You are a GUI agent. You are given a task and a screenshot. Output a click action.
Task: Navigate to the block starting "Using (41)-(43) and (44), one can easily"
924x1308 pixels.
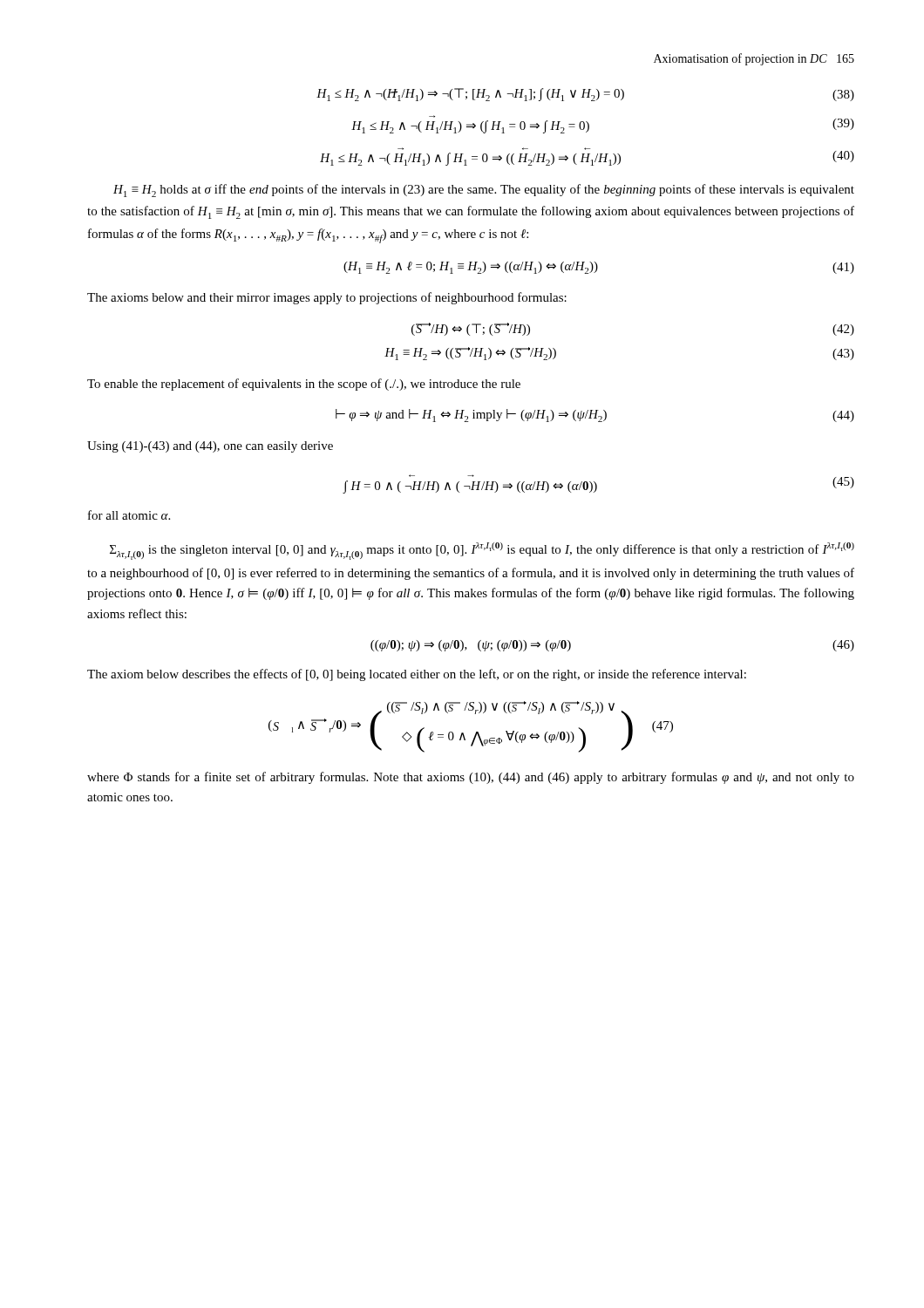pos(210,446)
